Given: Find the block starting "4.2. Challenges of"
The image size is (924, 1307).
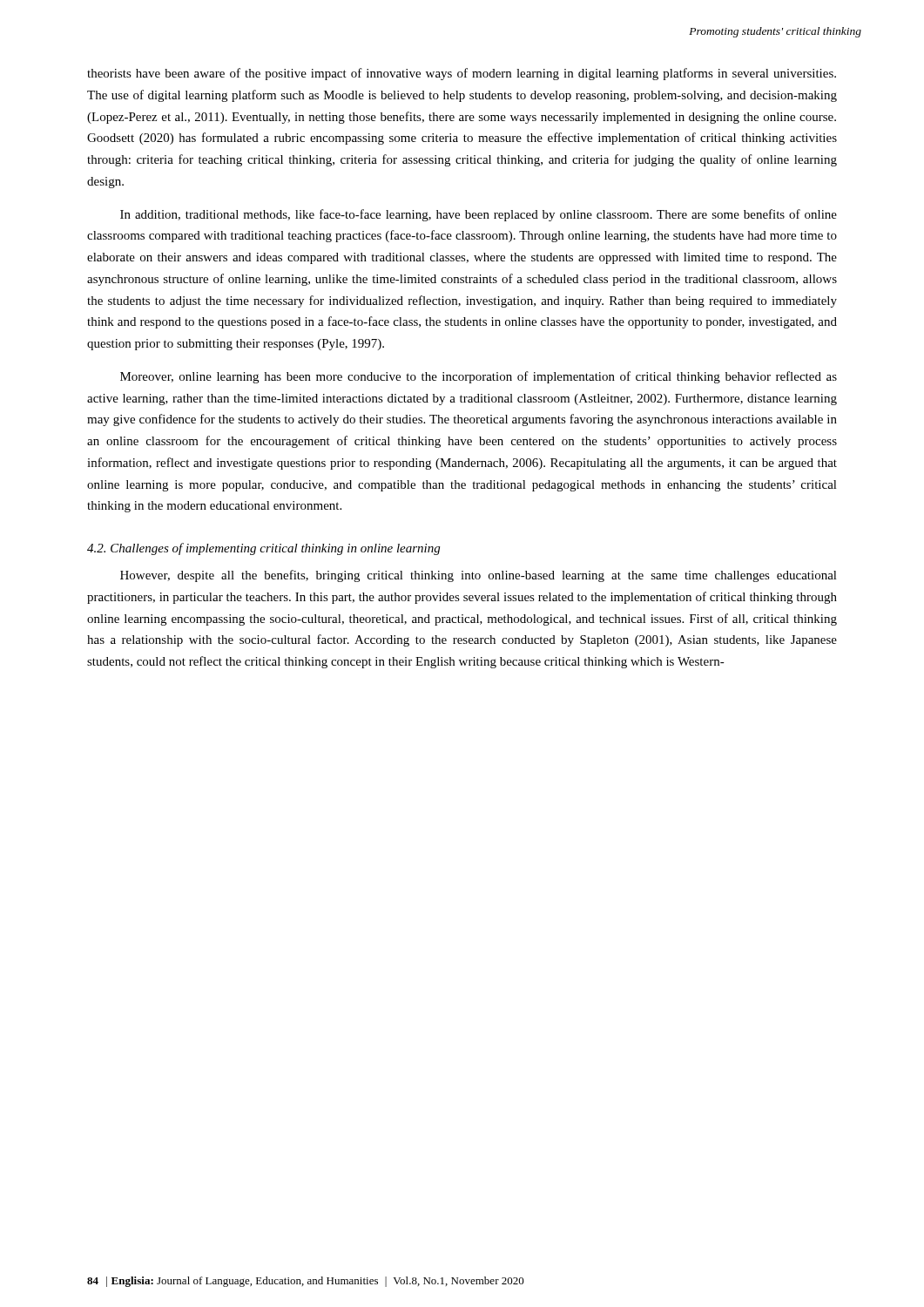Looking at the screenshot, I should tap(264, 548).
